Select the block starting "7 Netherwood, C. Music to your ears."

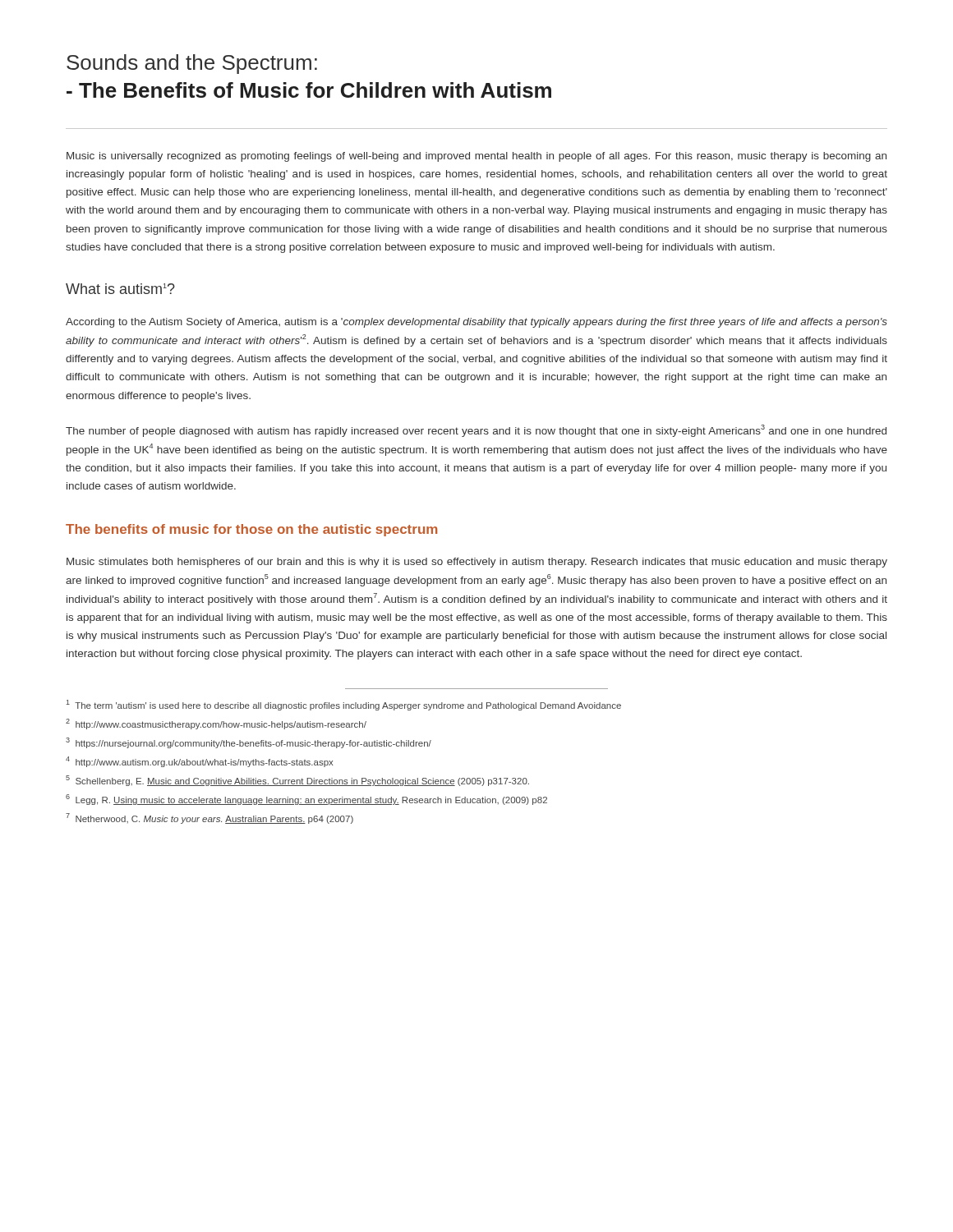click(210, 818)
